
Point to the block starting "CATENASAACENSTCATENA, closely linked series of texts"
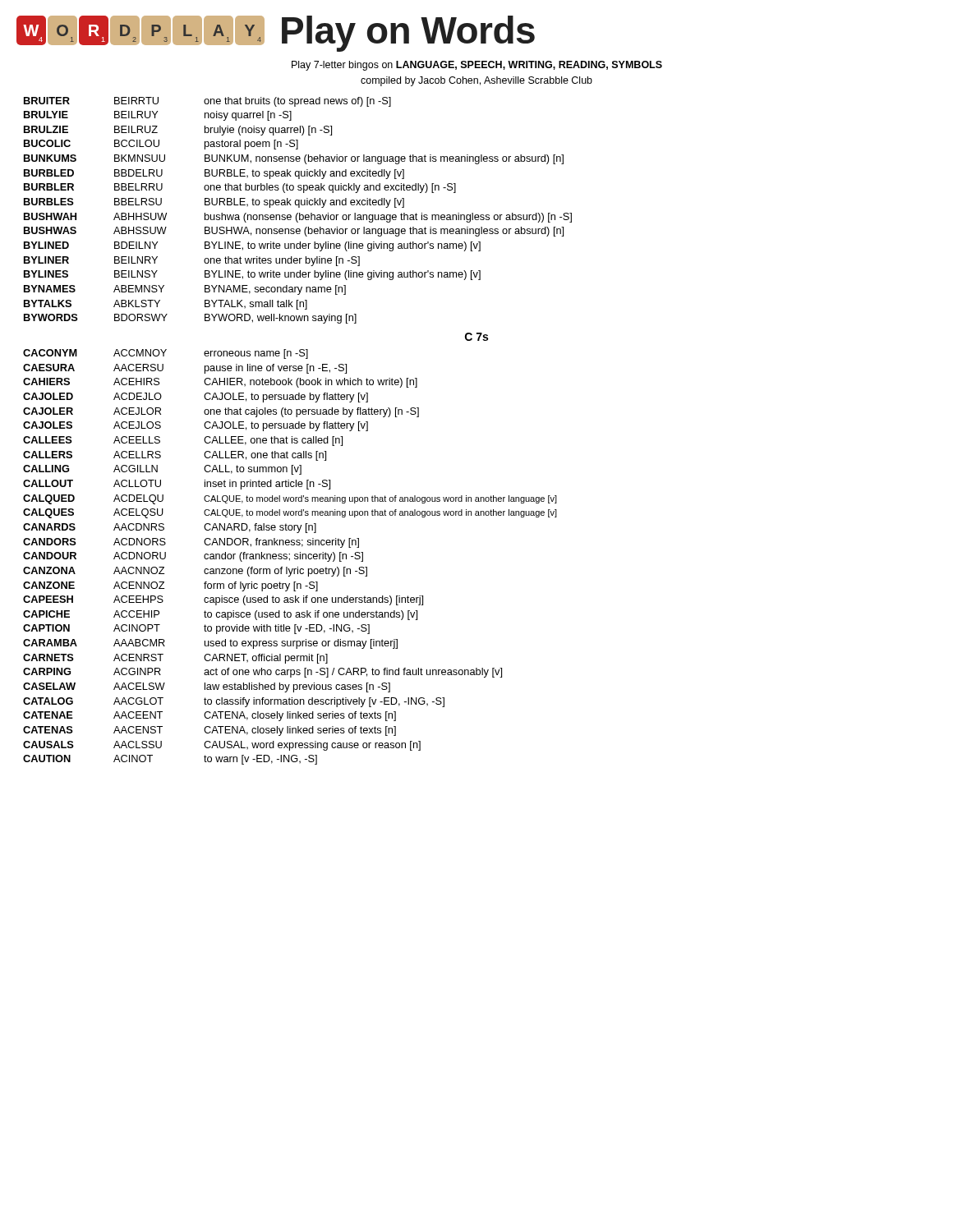pos(209,731)
